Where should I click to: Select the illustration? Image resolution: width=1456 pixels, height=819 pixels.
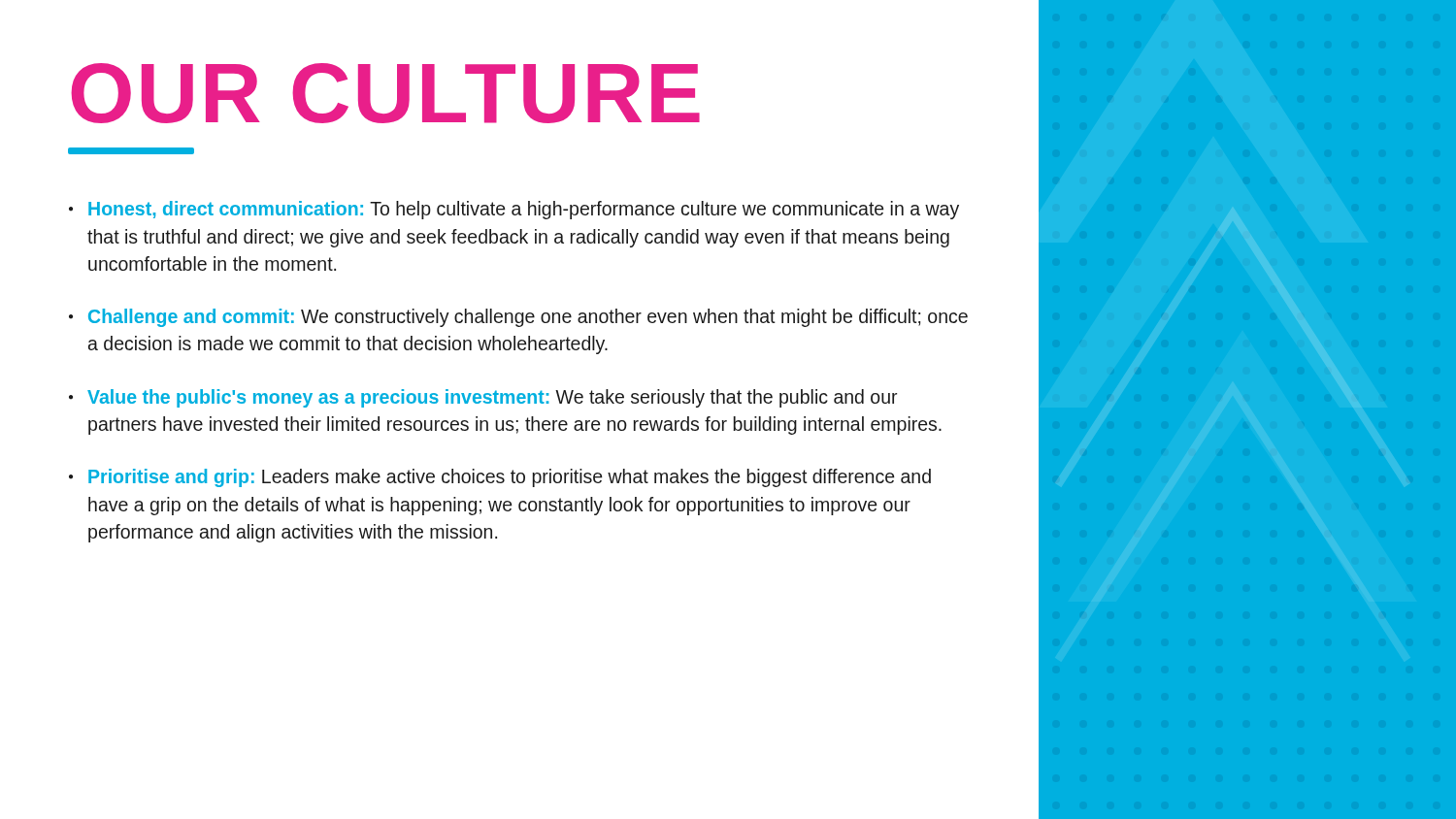(1247, 410)
